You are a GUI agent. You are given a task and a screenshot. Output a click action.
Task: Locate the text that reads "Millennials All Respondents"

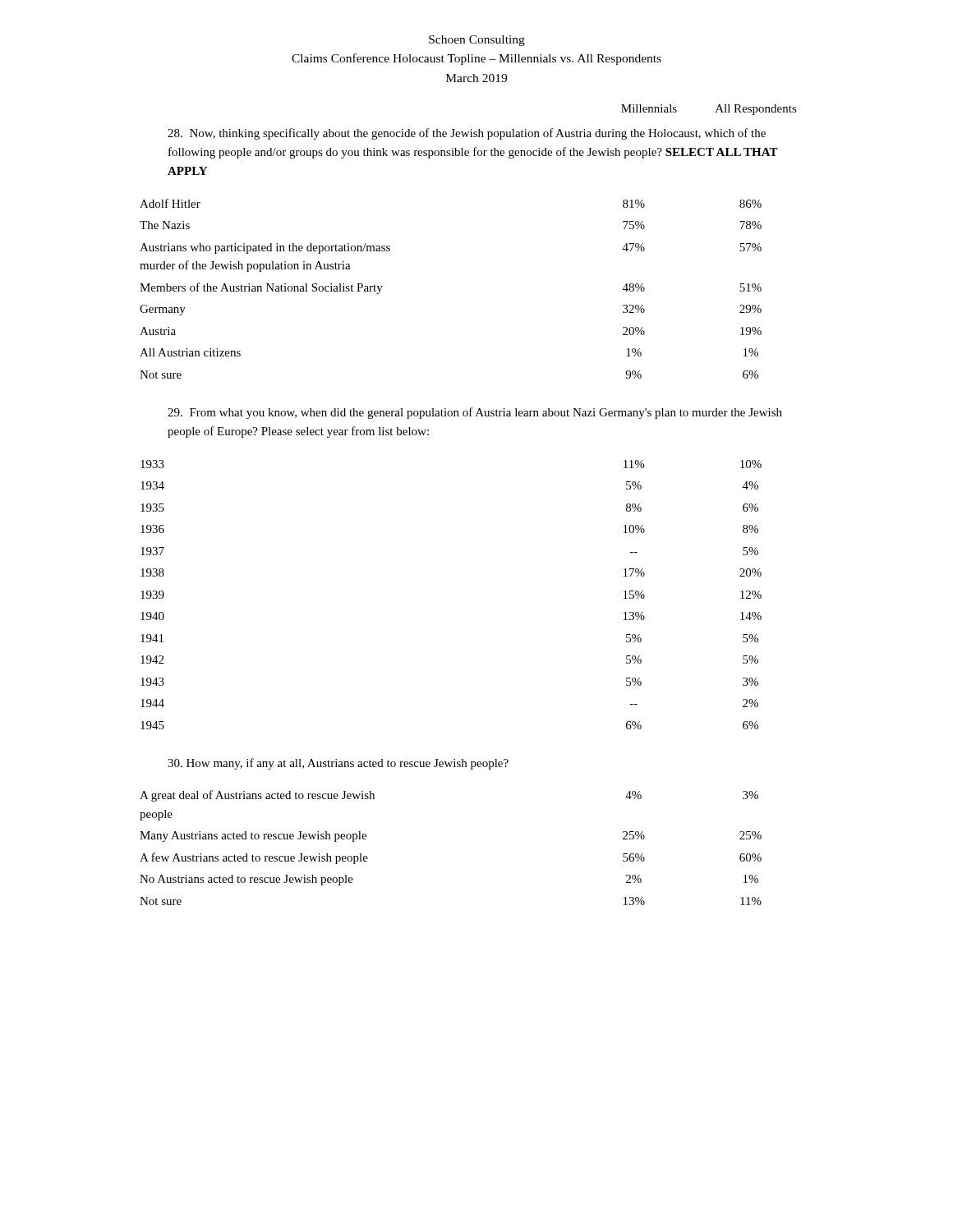click(x=707, y=109)
